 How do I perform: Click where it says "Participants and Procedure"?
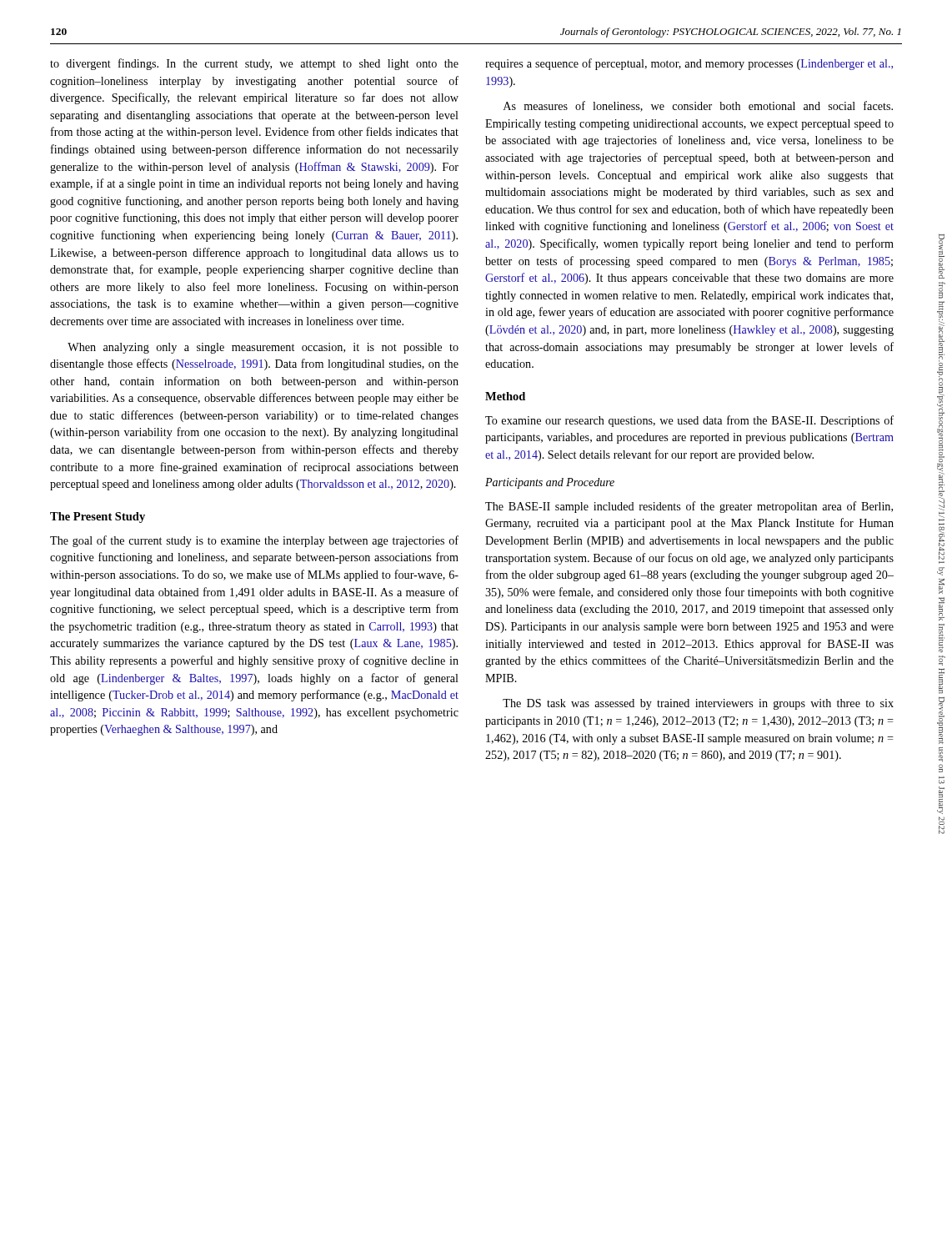[x=550, y=483]
